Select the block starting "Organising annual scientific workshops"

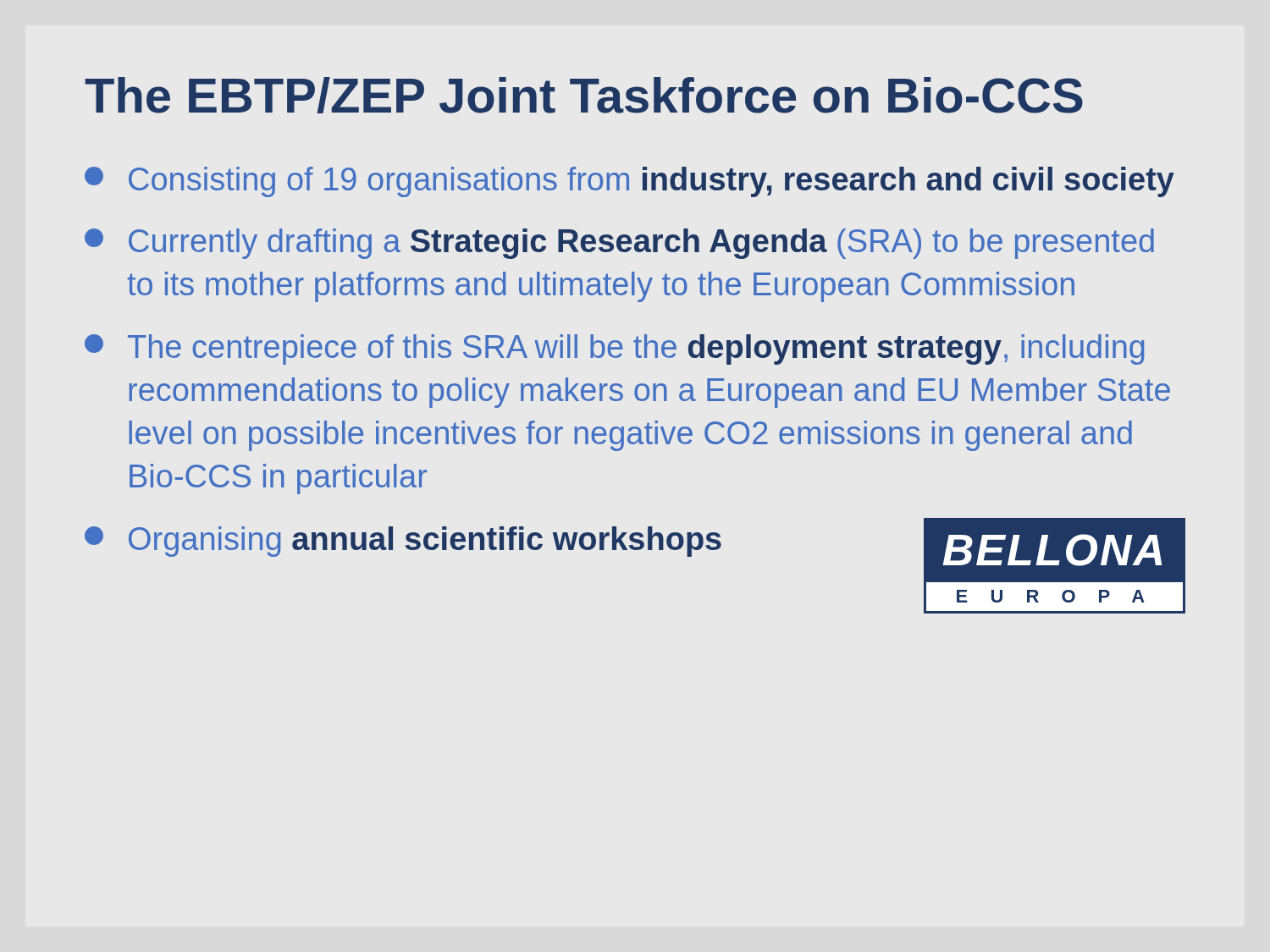pyautogui.click(x=487, y=539)
